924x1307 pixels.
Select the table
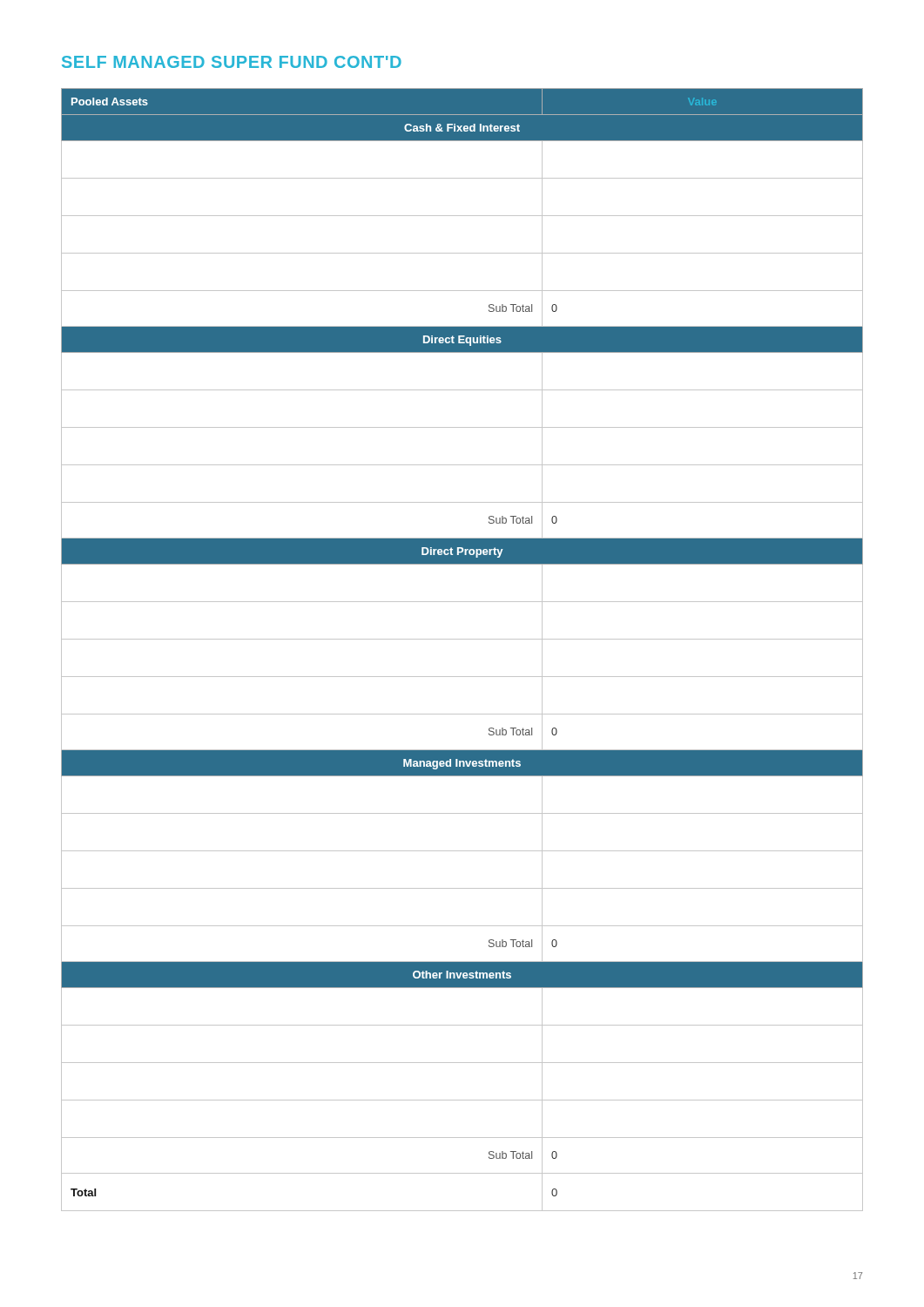point(462,650)
